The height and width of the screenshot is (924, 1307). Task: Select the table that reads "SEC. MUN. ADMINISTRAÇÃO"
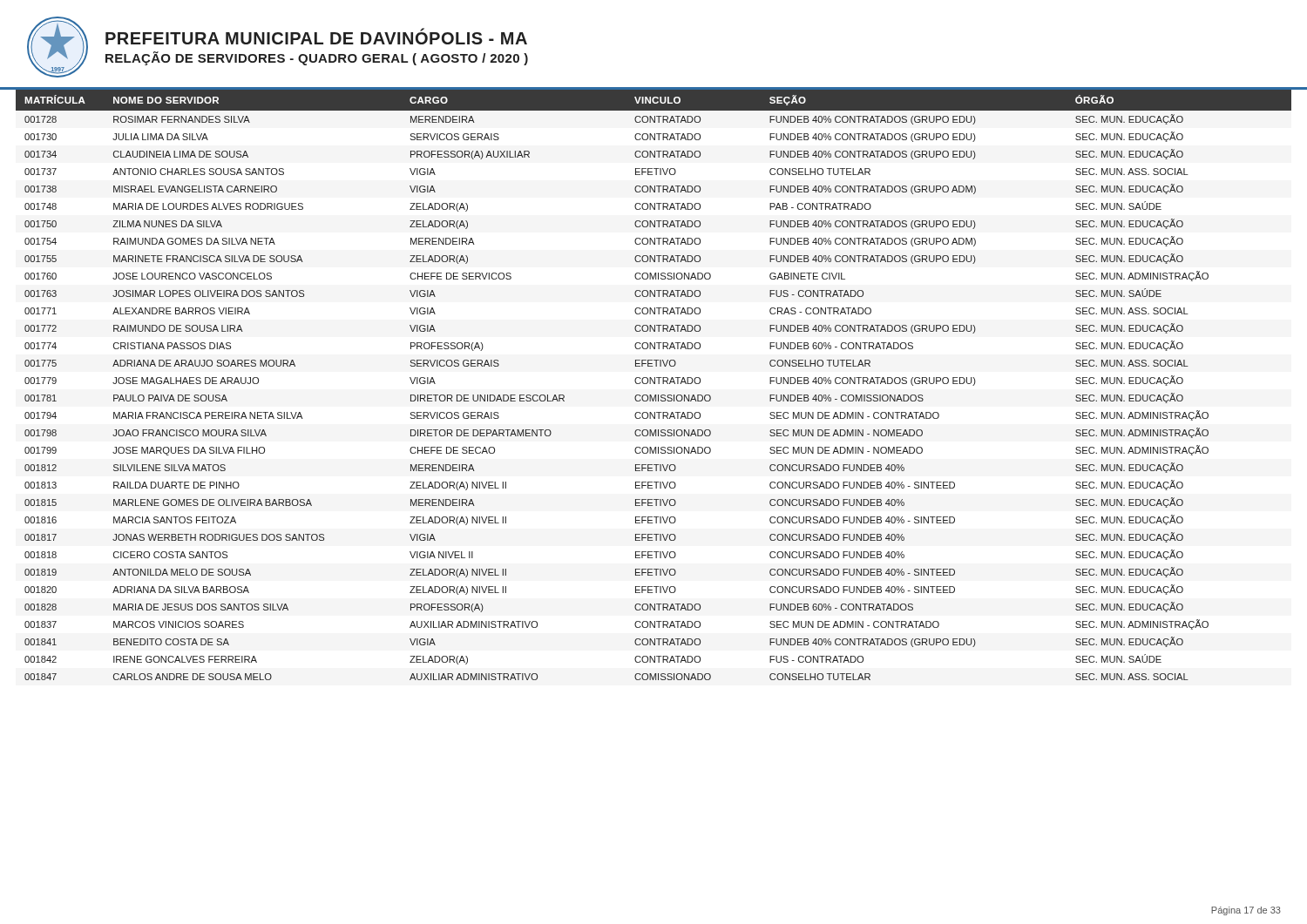[x=654, y=388]
